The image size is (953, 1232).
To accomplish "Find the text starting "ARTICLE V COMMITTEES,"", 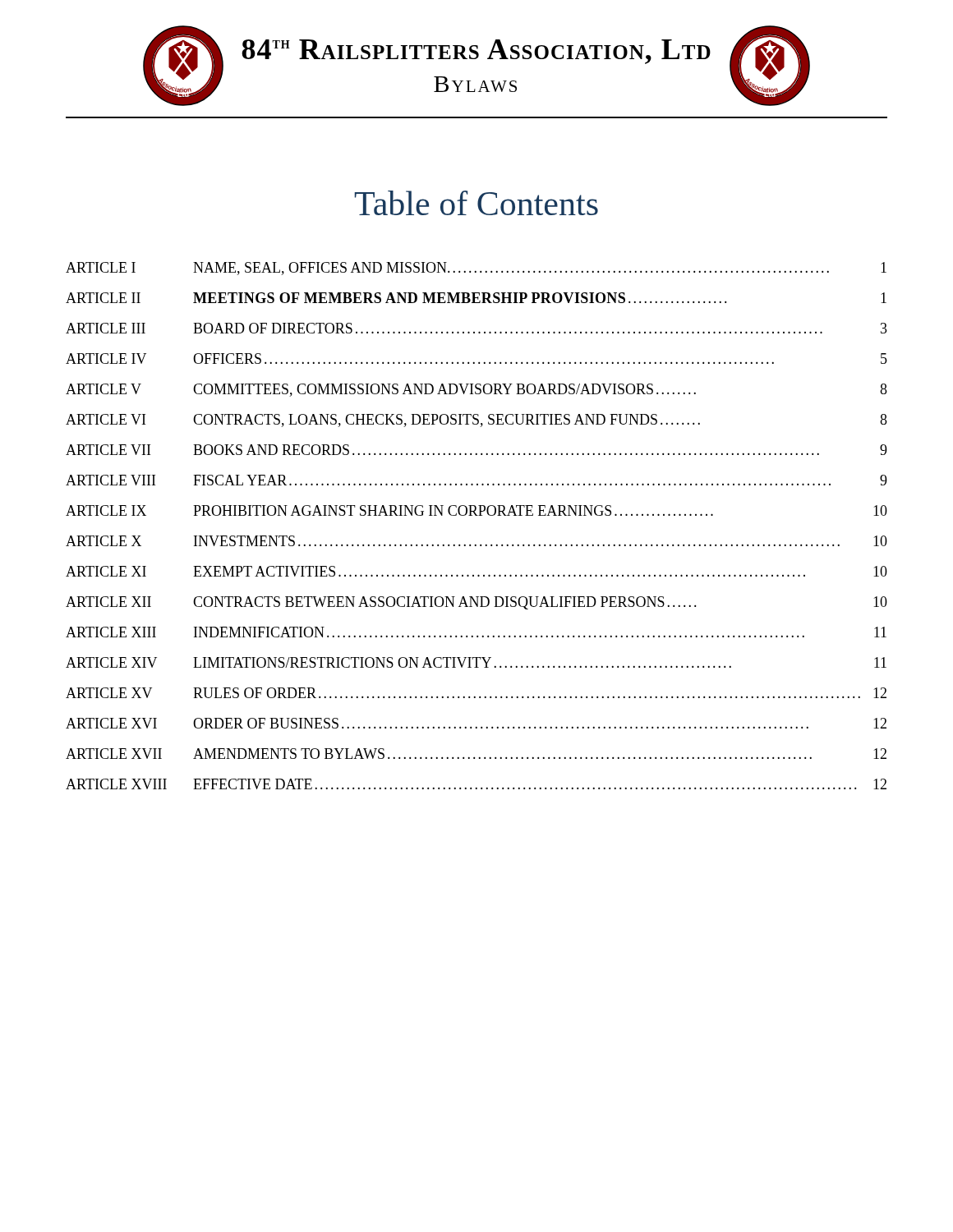I will [x=476, y=390].
